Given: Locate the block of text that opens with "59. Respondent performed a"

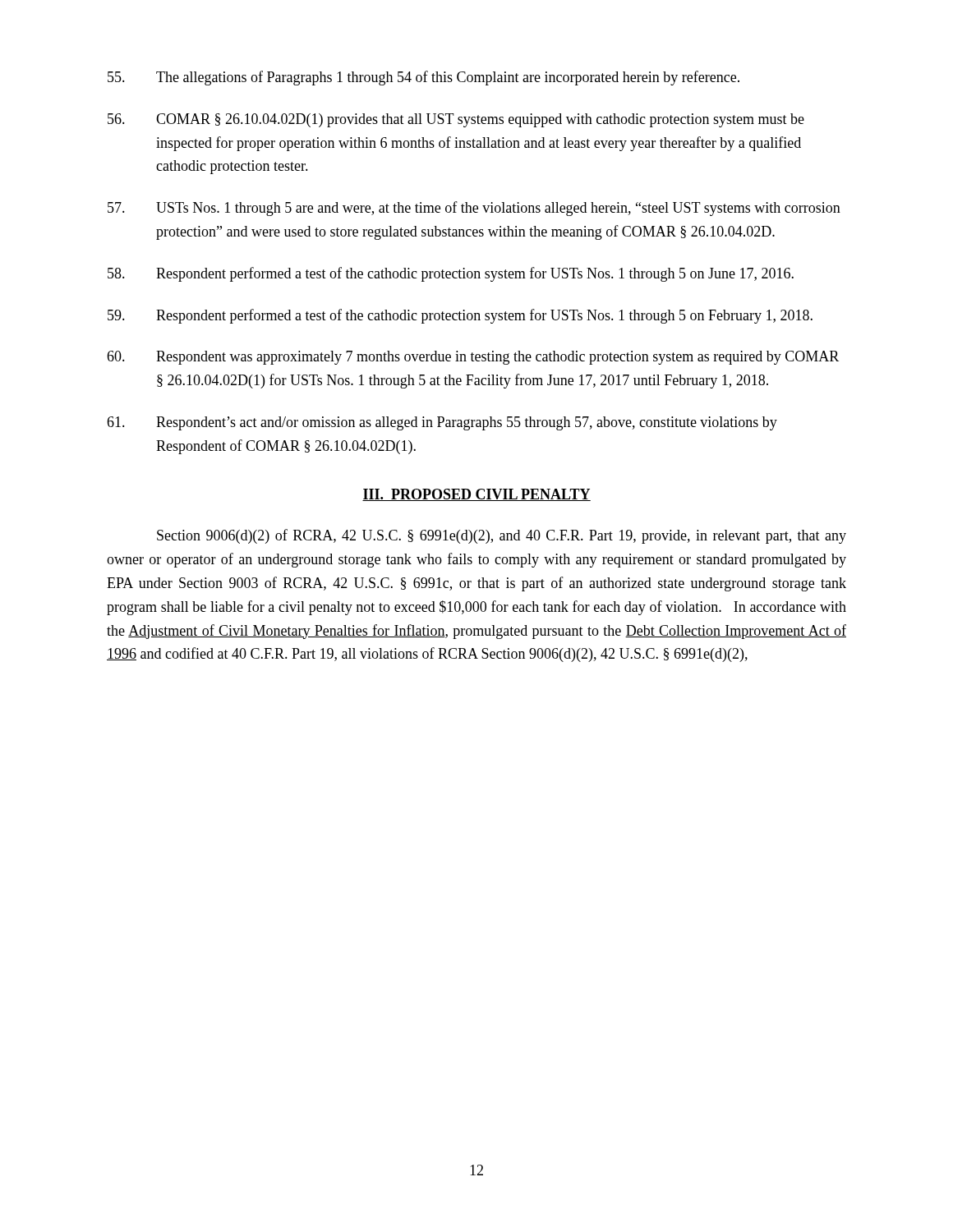Looking at the screenshot, I should [476, 315].
